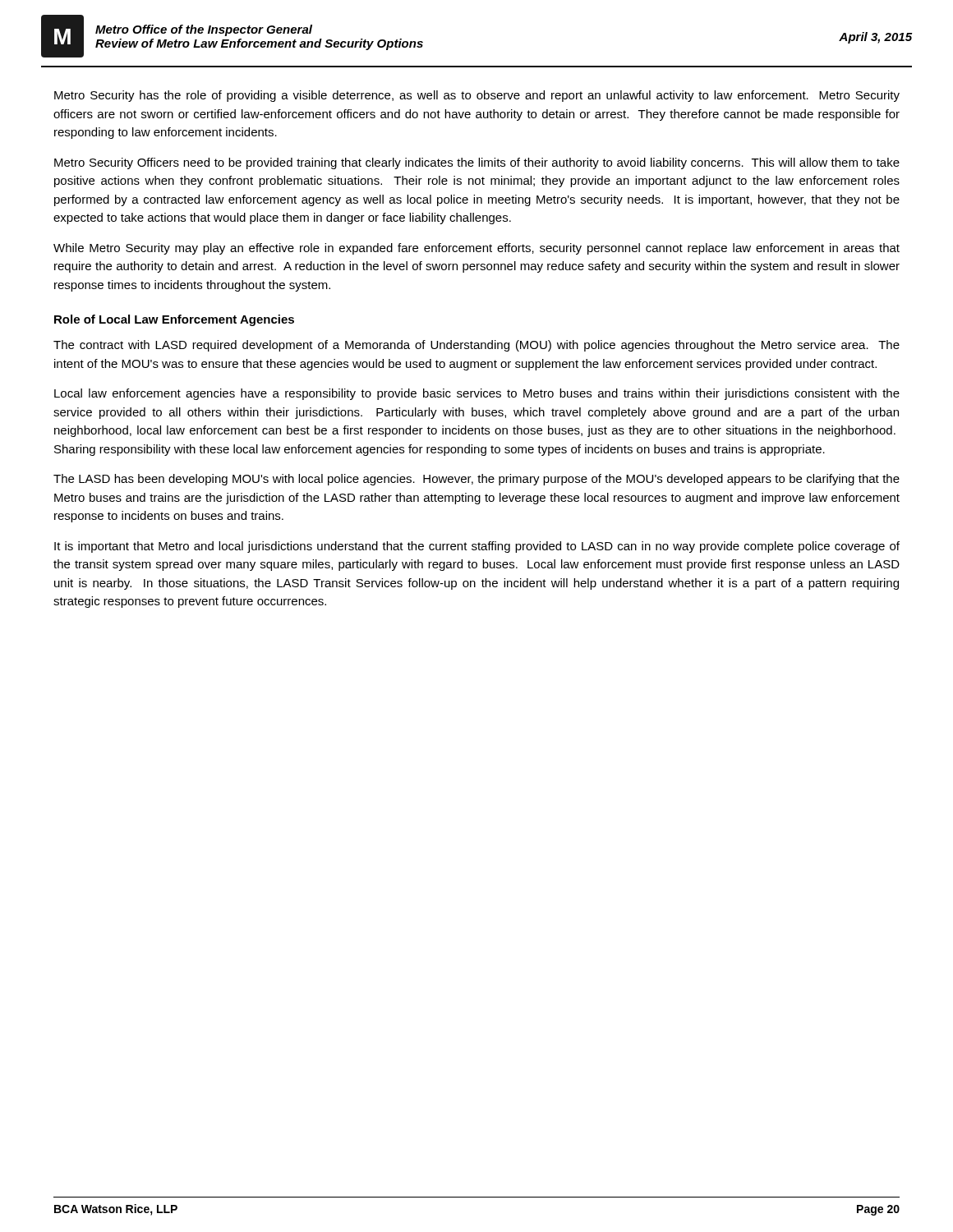Select the region starting "Local law enforcement agencies"

[x=476, y=421]
